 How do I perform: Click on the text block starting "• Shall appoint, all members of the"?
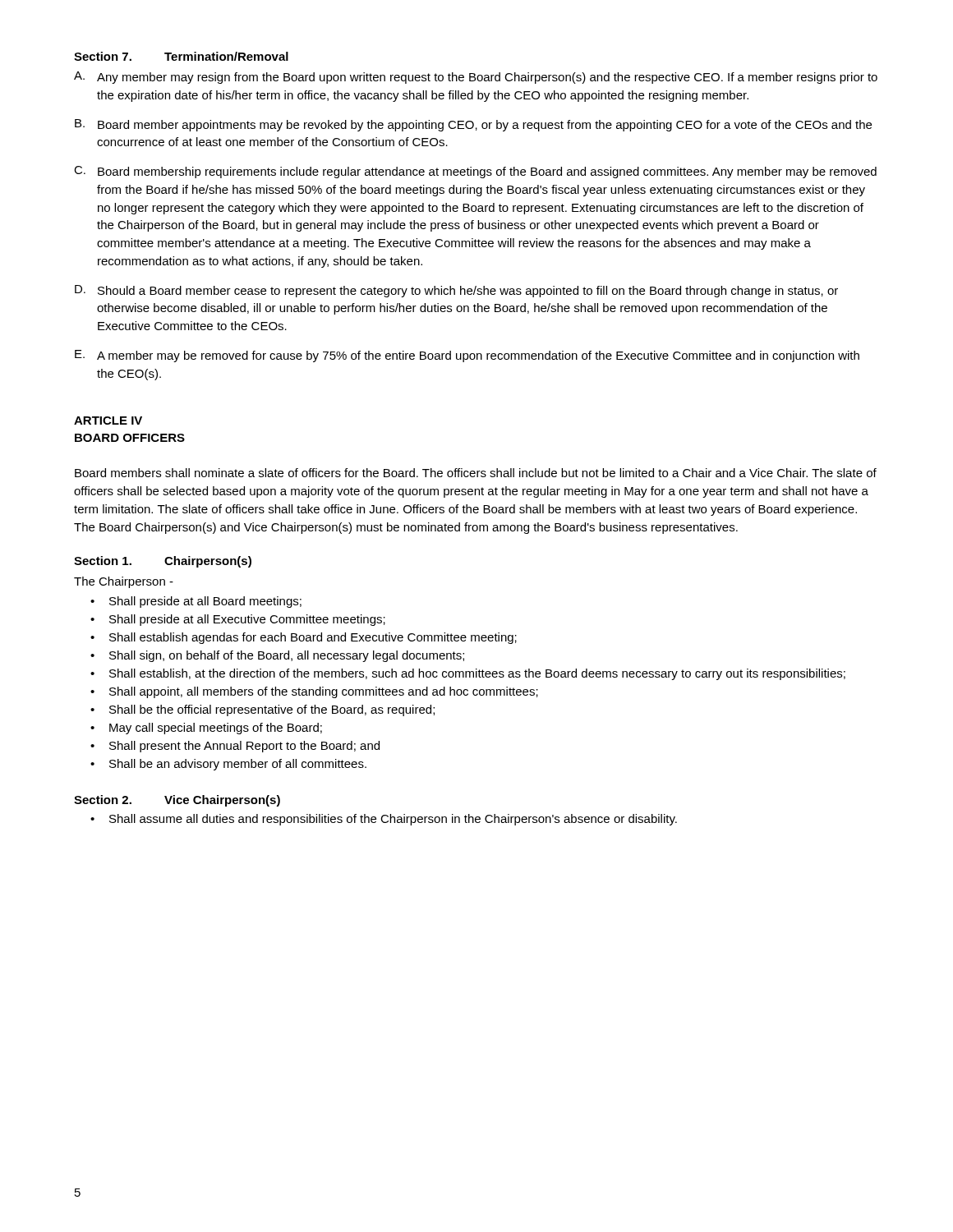tap(485, 691)
